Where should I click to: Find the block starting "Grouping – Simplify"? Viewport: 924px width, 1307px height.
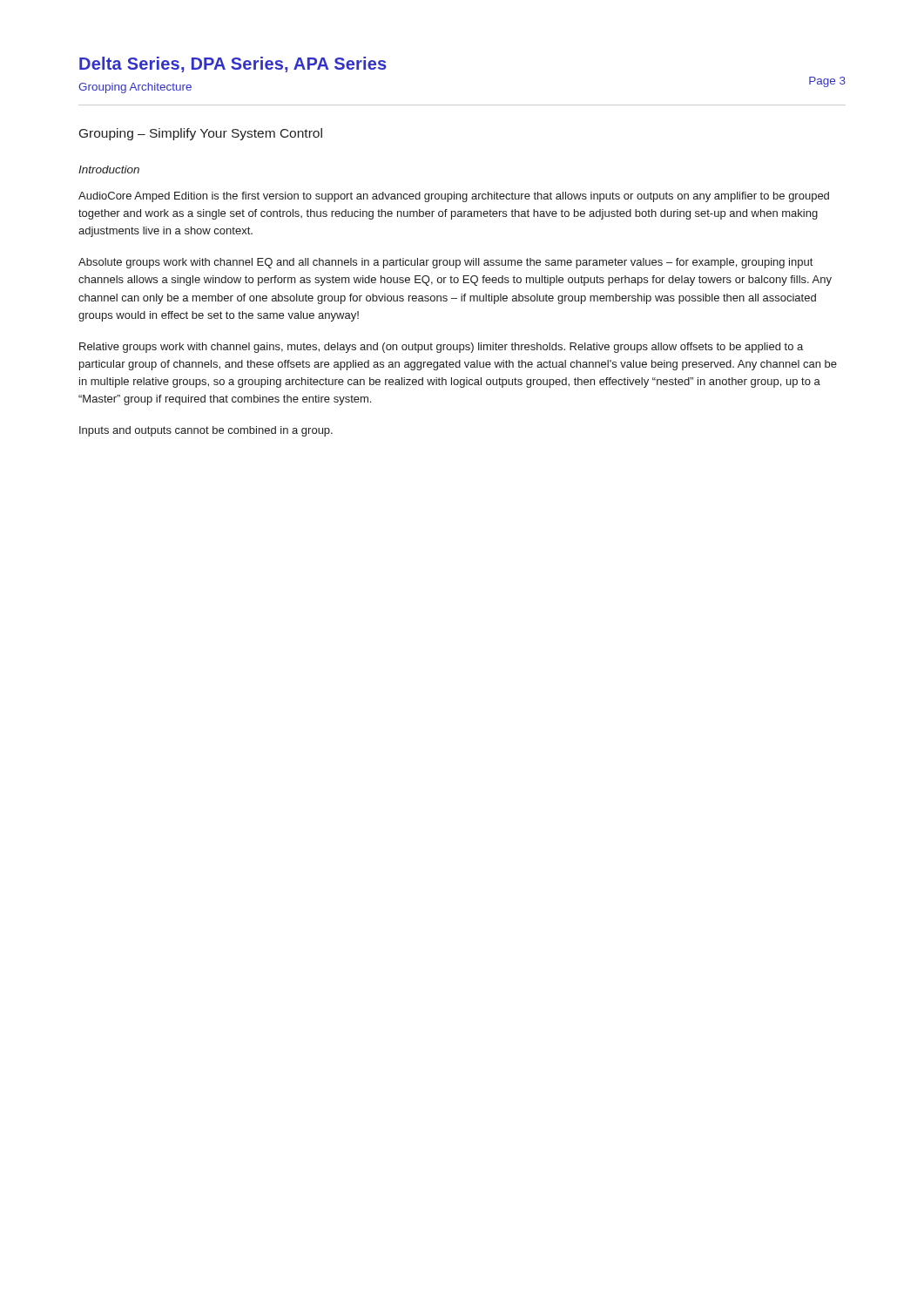pyautogui.click(x=201, y=133)
